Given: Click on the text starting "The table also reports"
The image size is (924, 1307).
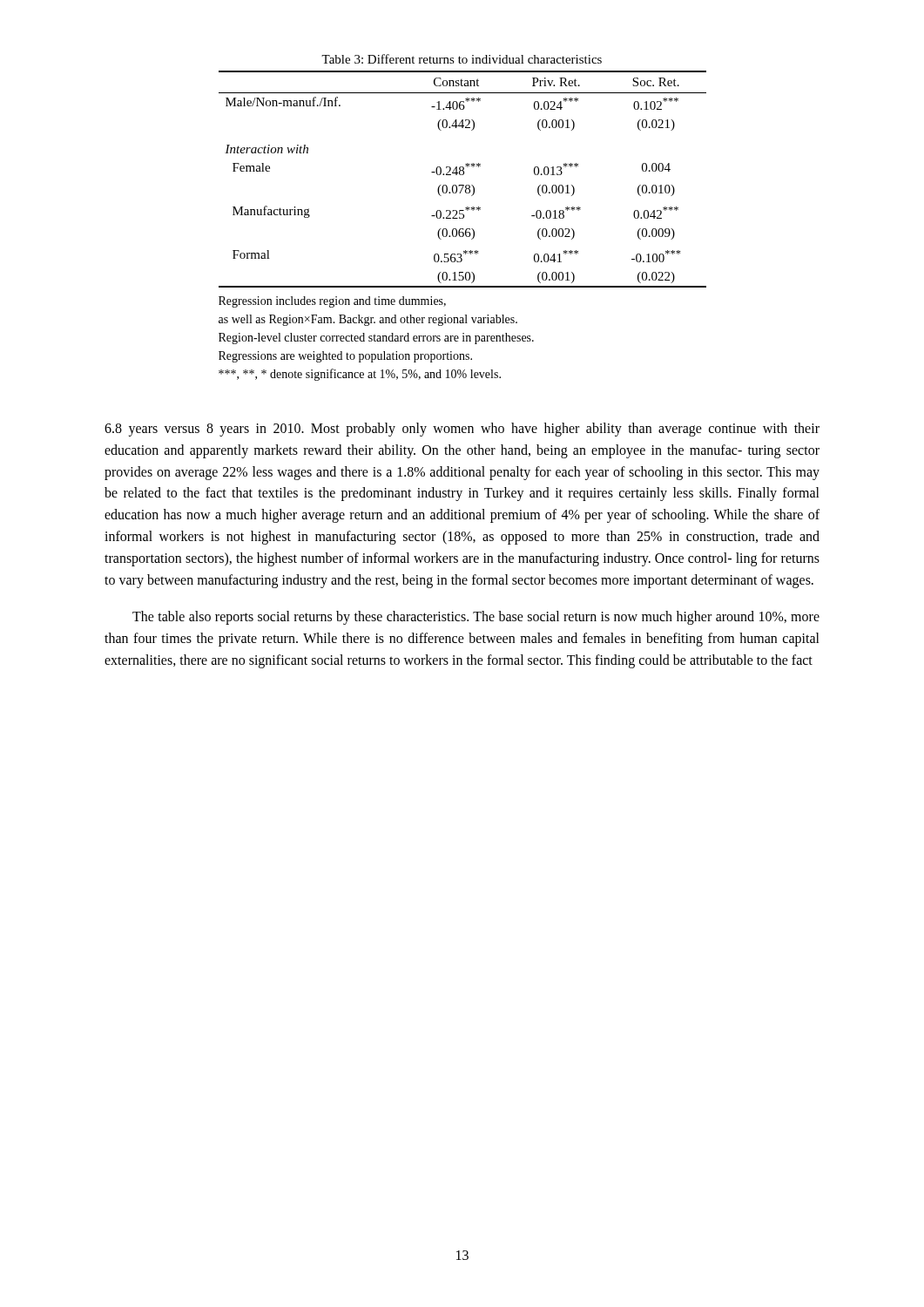Looking at the screenshot, I should point(462,639).
